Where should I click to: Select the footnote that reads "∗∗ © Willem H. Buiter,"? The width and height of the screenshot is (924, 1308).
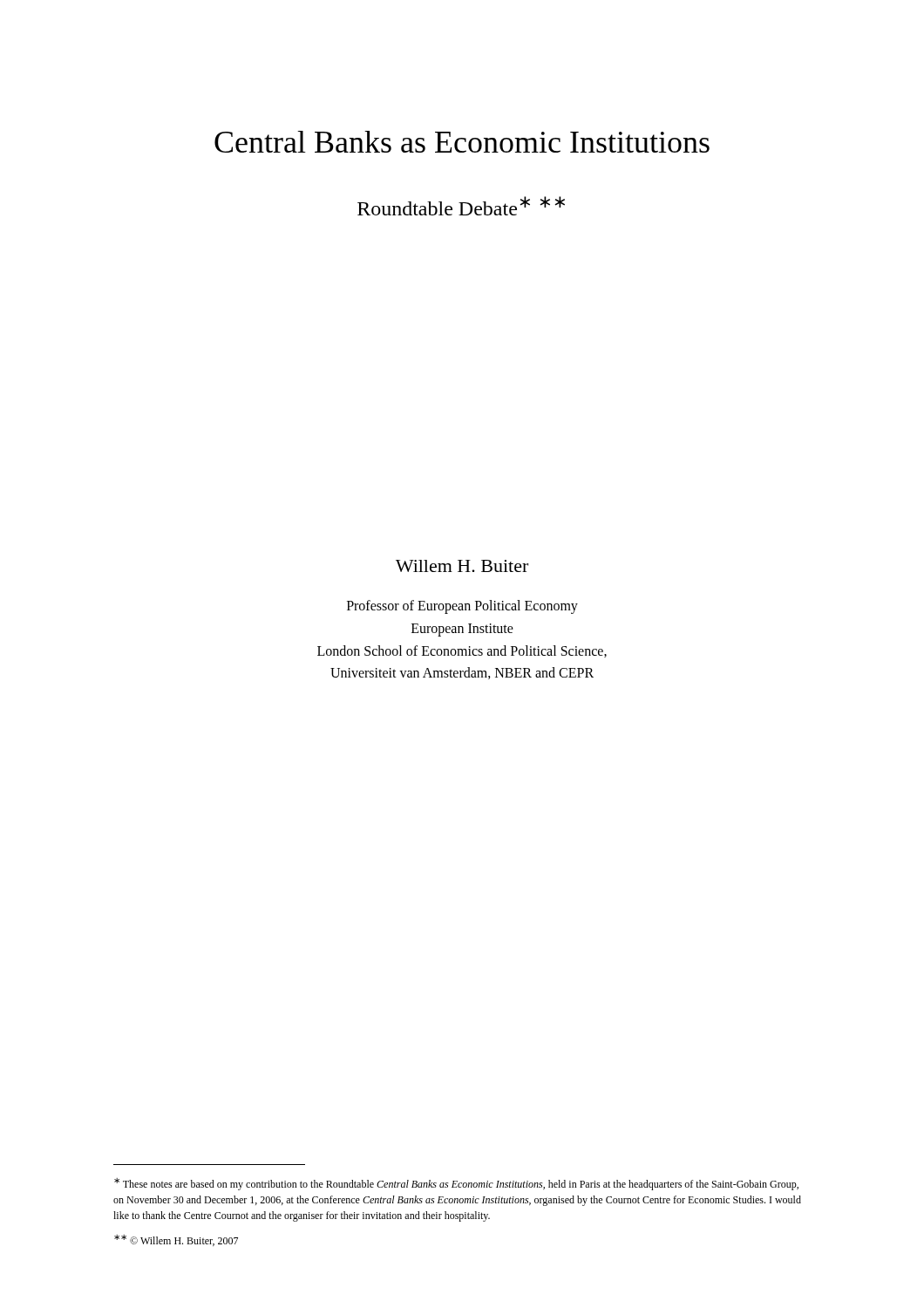pos(176,1240)
